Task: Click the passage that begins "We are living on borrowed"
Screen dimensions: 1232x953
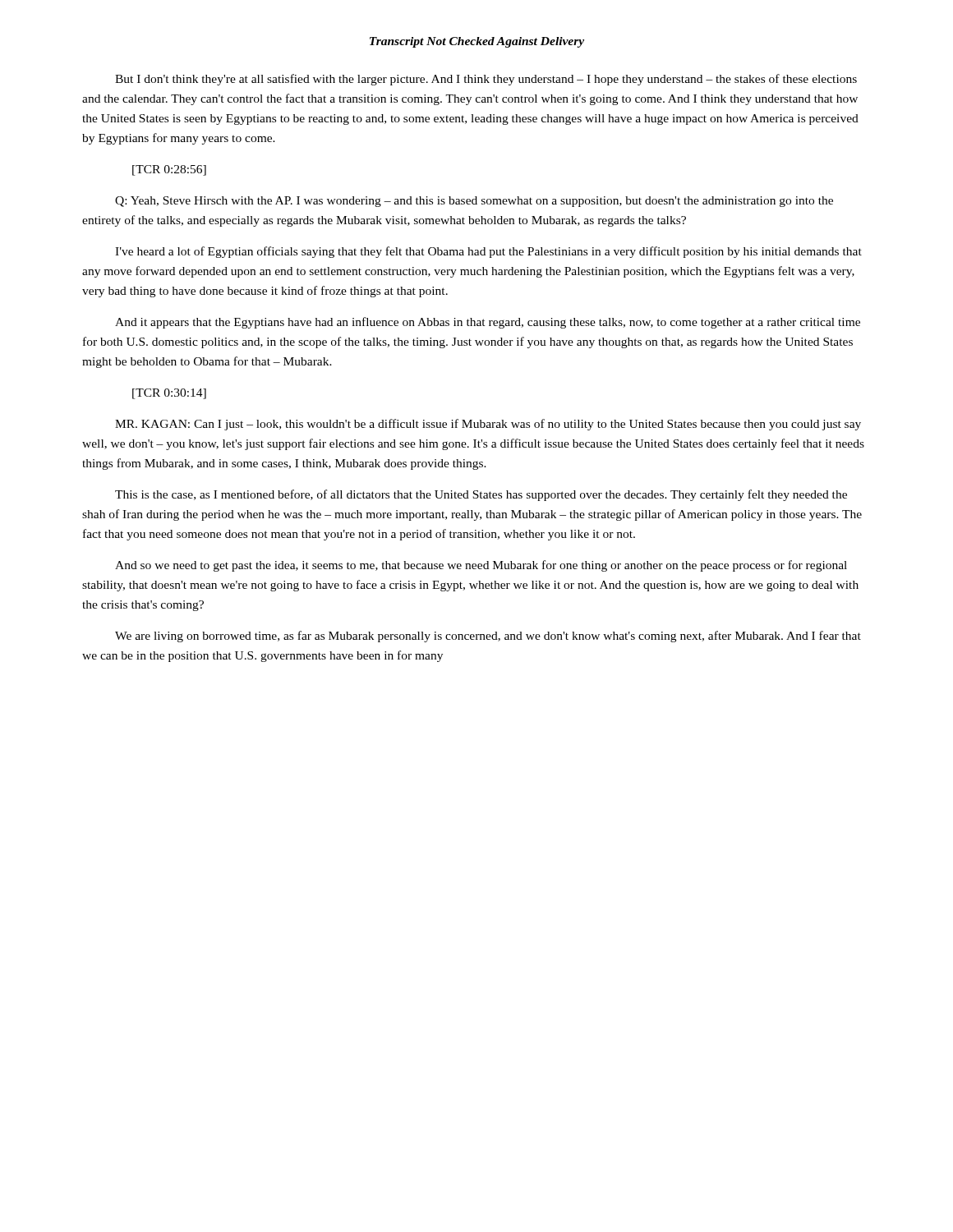Action: [x=471, y=645]
